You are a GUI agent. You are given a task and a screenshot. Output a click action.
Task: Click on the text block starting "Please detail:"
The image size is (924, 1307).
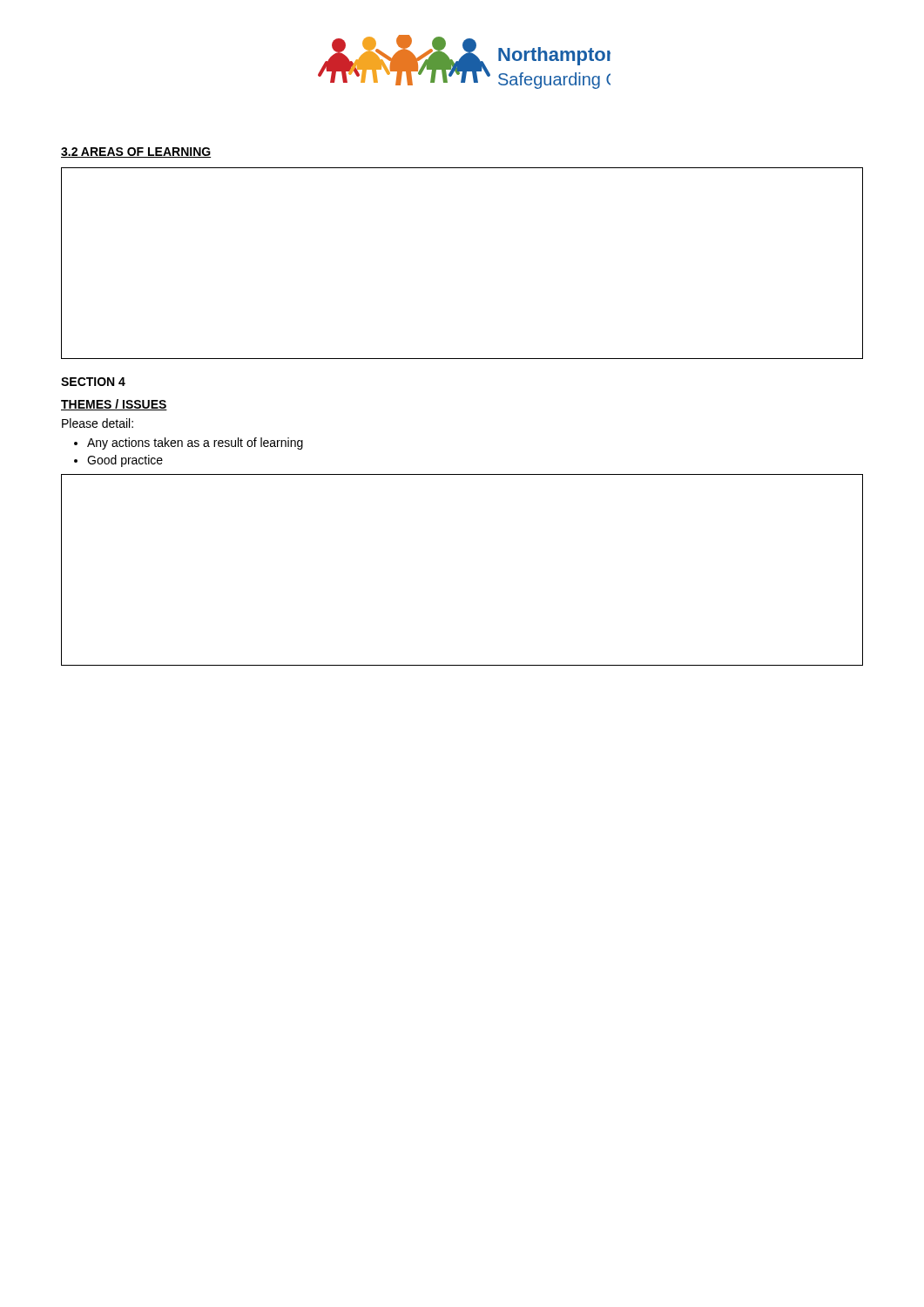tap(98, 423)
